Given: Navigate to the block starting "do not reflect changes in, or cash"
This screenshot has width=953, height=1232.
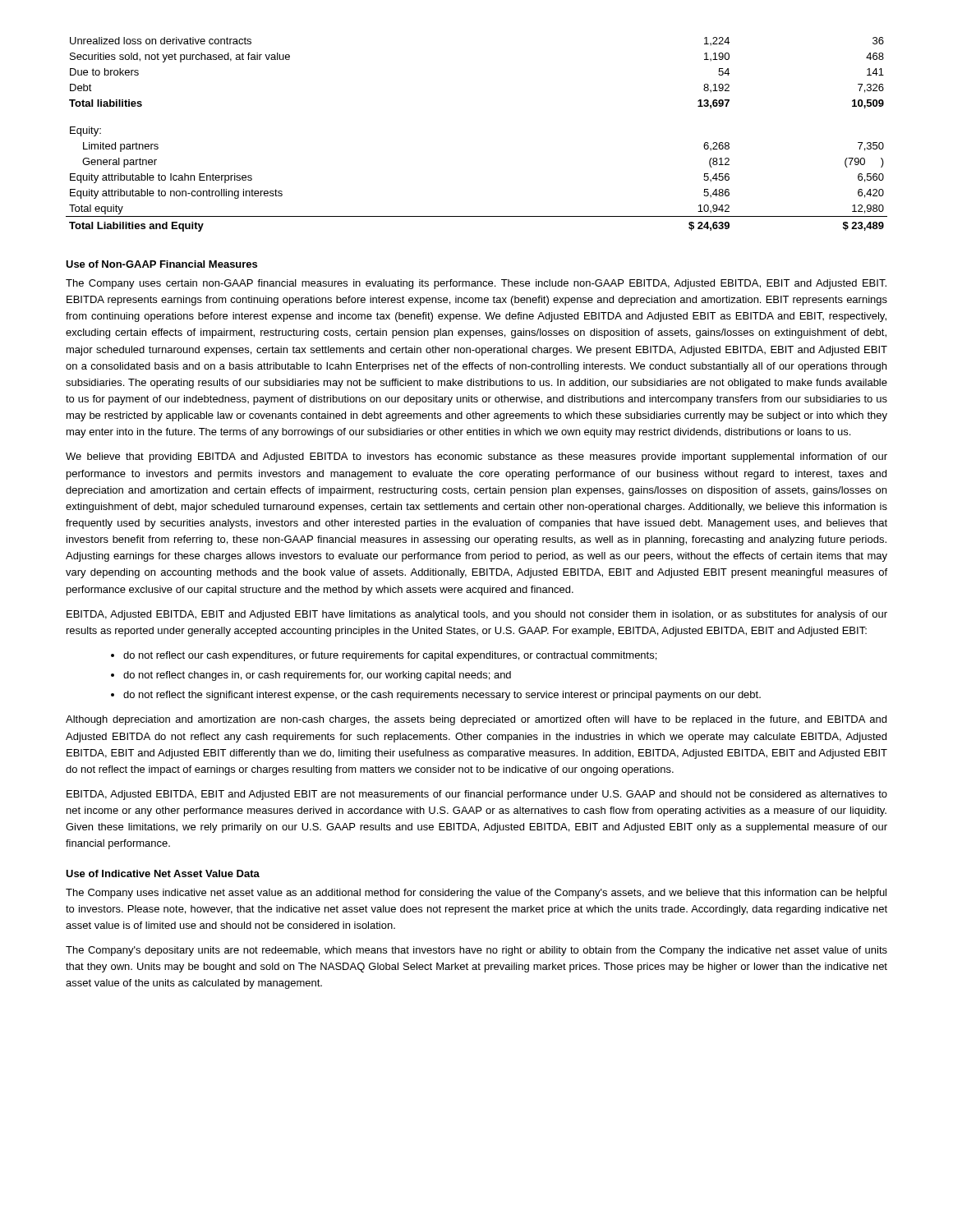Looking at the screenshot, I should pyautogui.click(x=317, y=675).
